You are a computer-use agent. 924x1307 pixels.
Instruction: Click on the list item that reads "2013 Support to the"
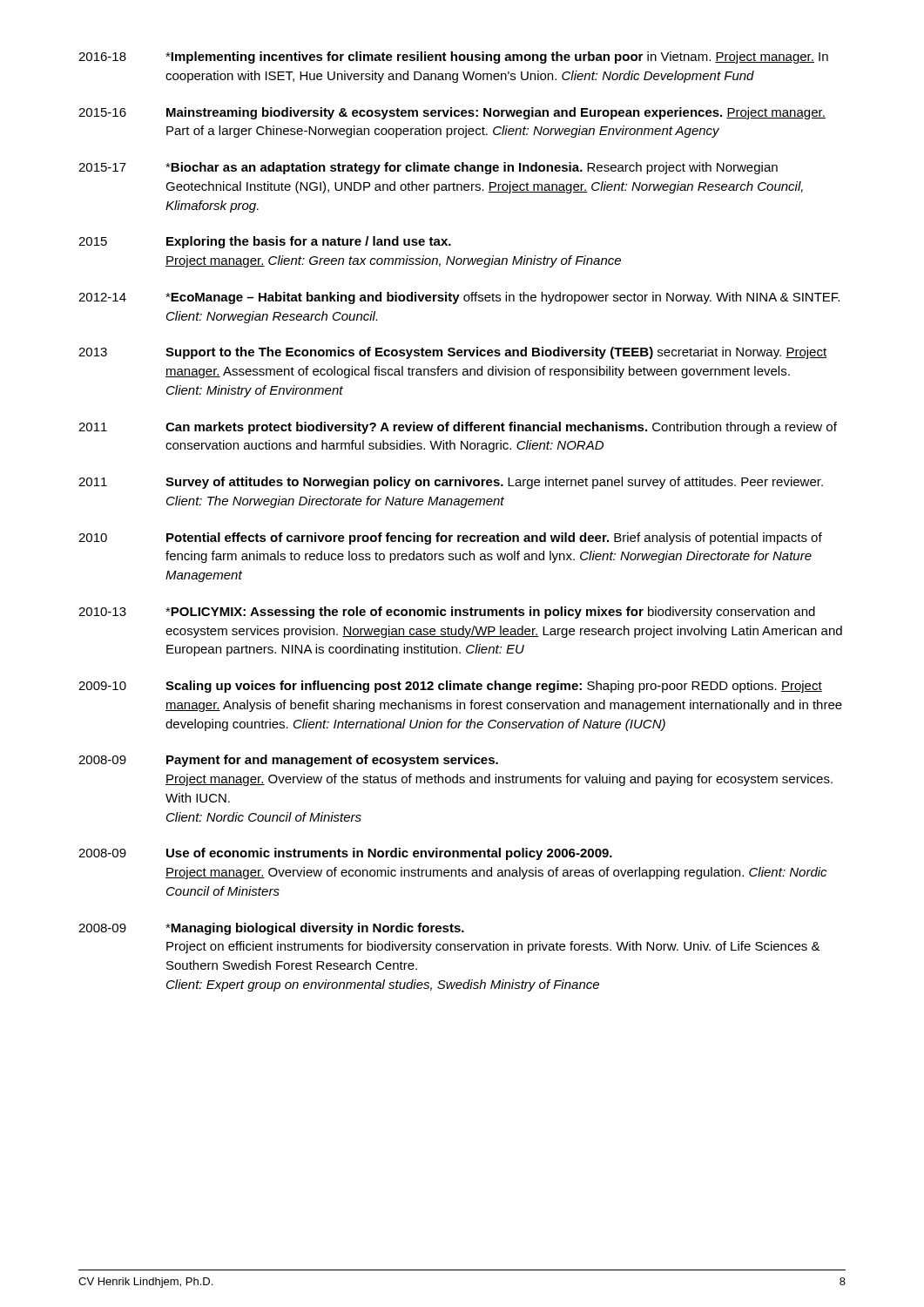coord(462,371)
